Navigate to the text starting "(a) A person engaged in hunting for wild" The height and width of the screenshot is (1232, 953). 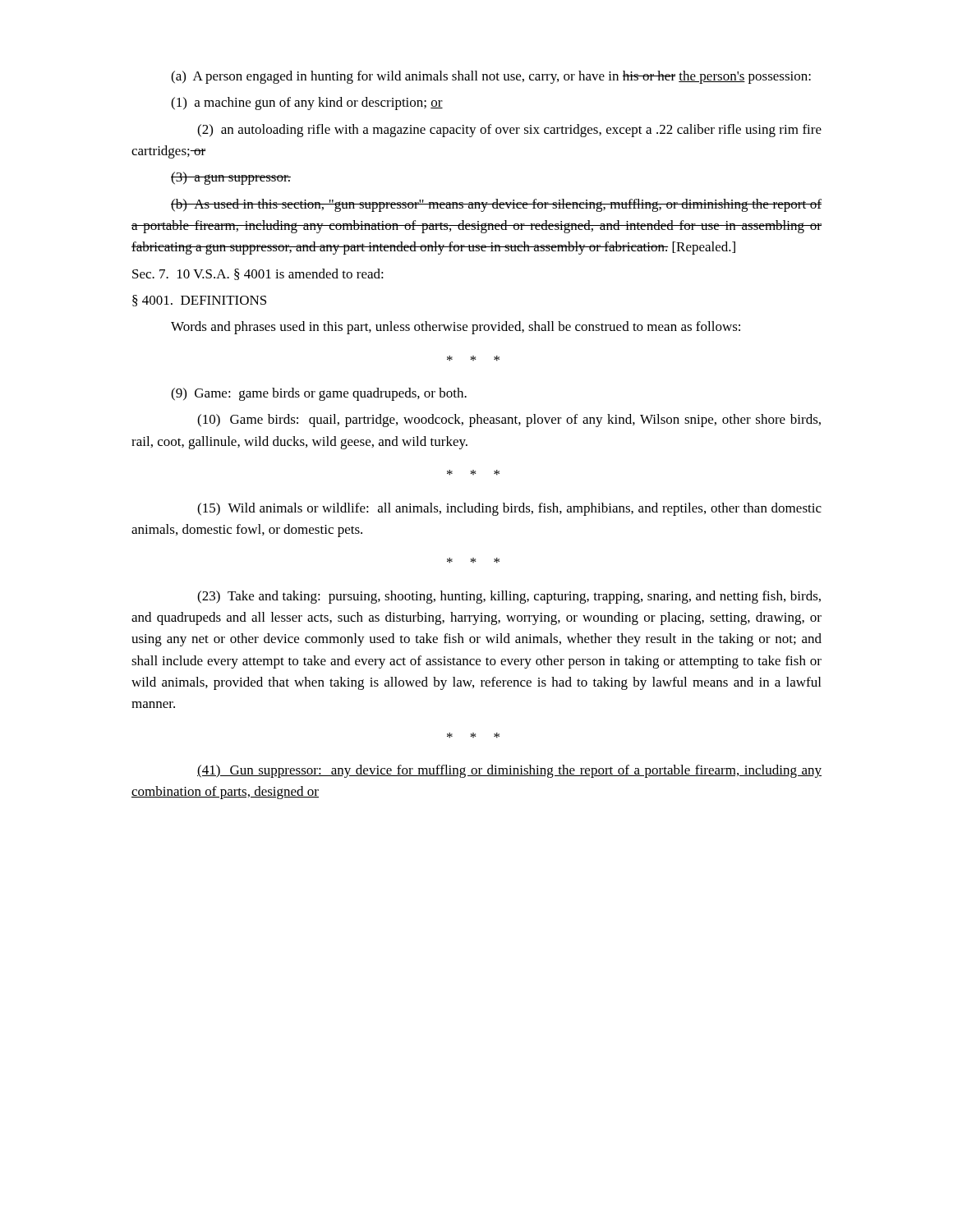coord(476,77)
